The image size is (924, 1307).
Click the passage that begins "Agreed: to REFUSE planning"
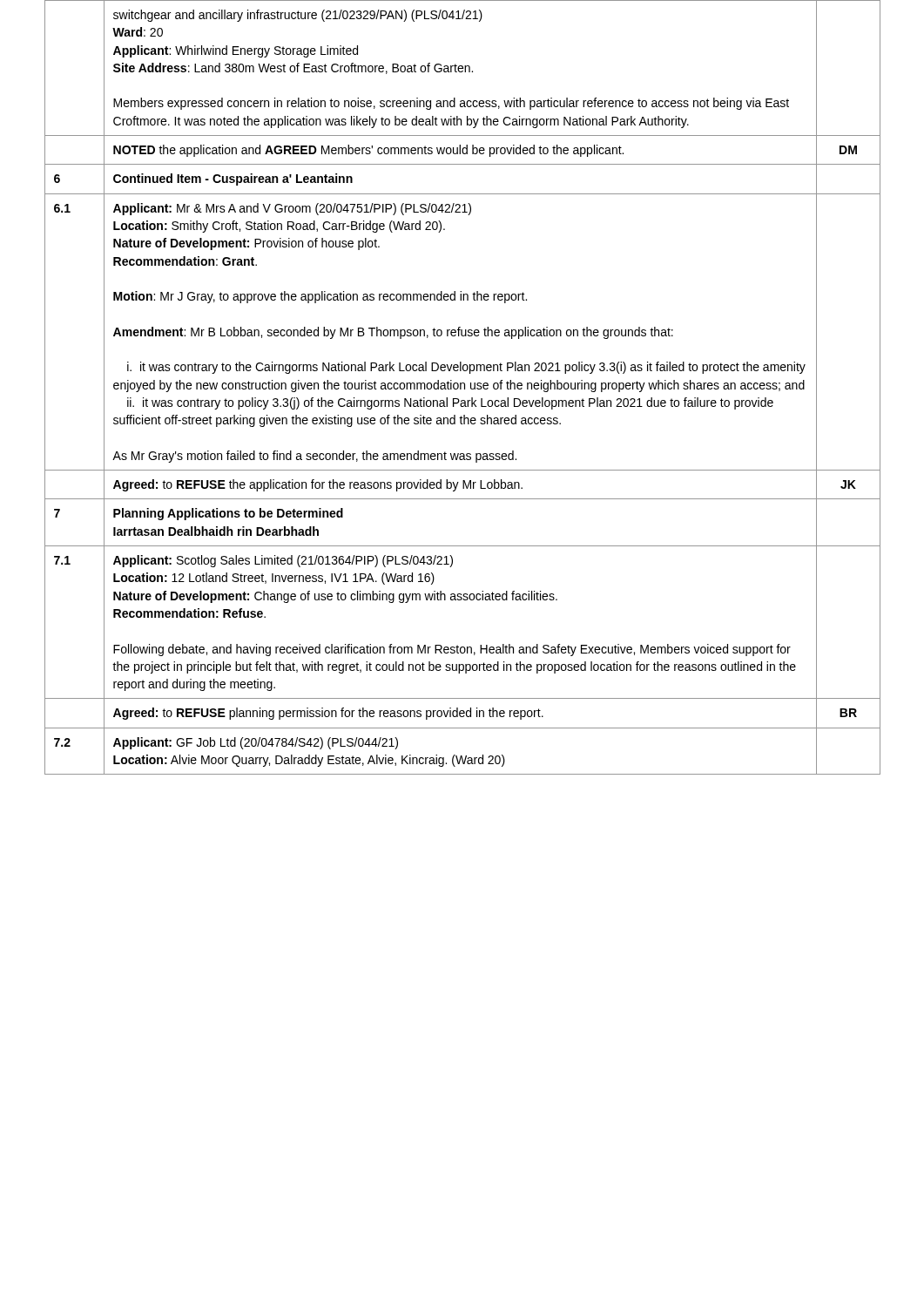click(x=328, y=713)
